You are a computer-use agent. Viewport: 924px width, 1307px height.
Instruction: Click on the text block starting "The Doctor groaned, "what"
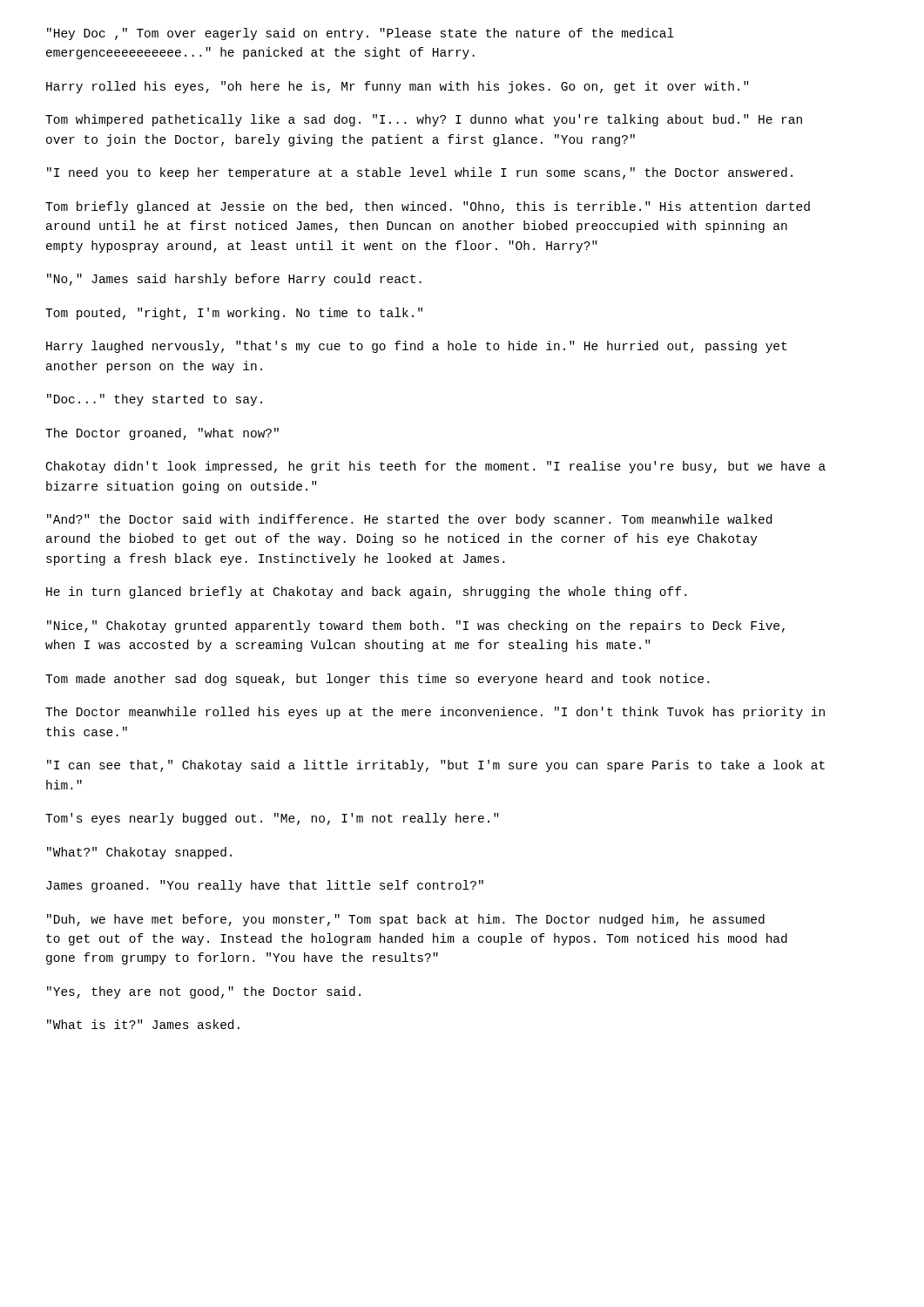tap(163, 434)
